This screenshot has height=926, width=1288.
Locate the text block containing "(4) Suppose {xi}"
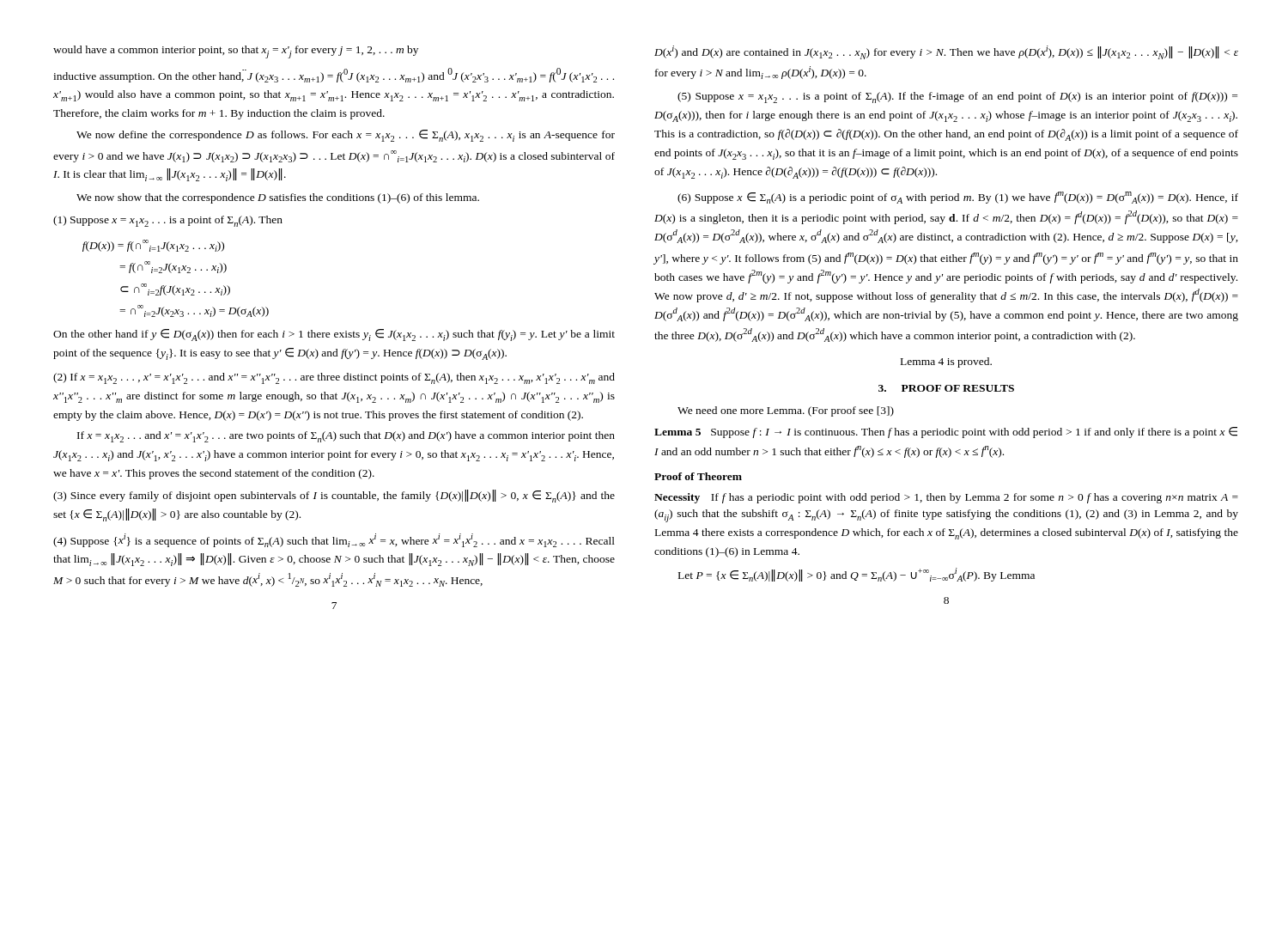pyautogui.click(x=334, y=560)
